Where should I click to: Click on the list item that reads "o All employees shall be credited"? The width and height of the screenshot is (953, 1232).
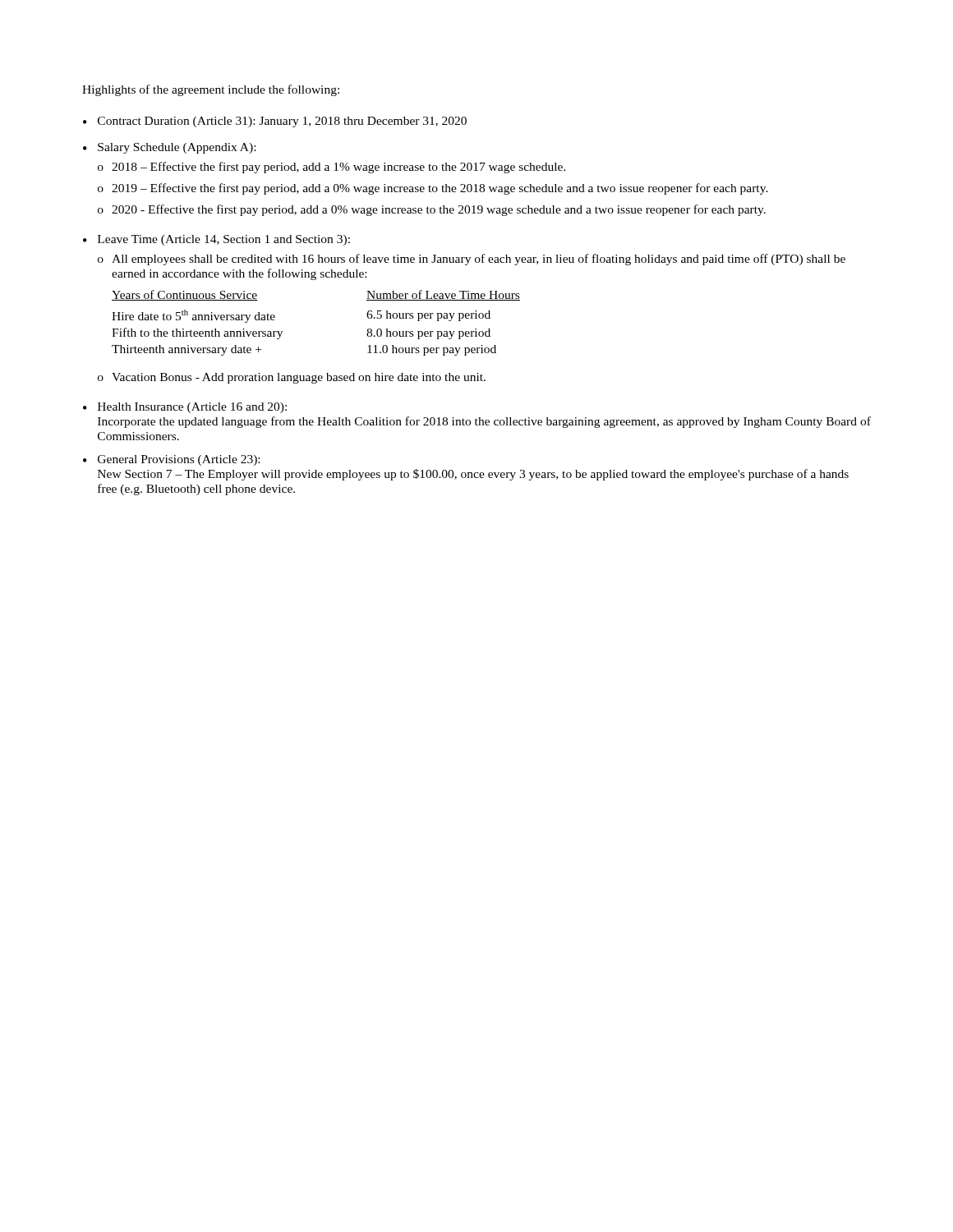pyautogui.click(x=484, y=307)
